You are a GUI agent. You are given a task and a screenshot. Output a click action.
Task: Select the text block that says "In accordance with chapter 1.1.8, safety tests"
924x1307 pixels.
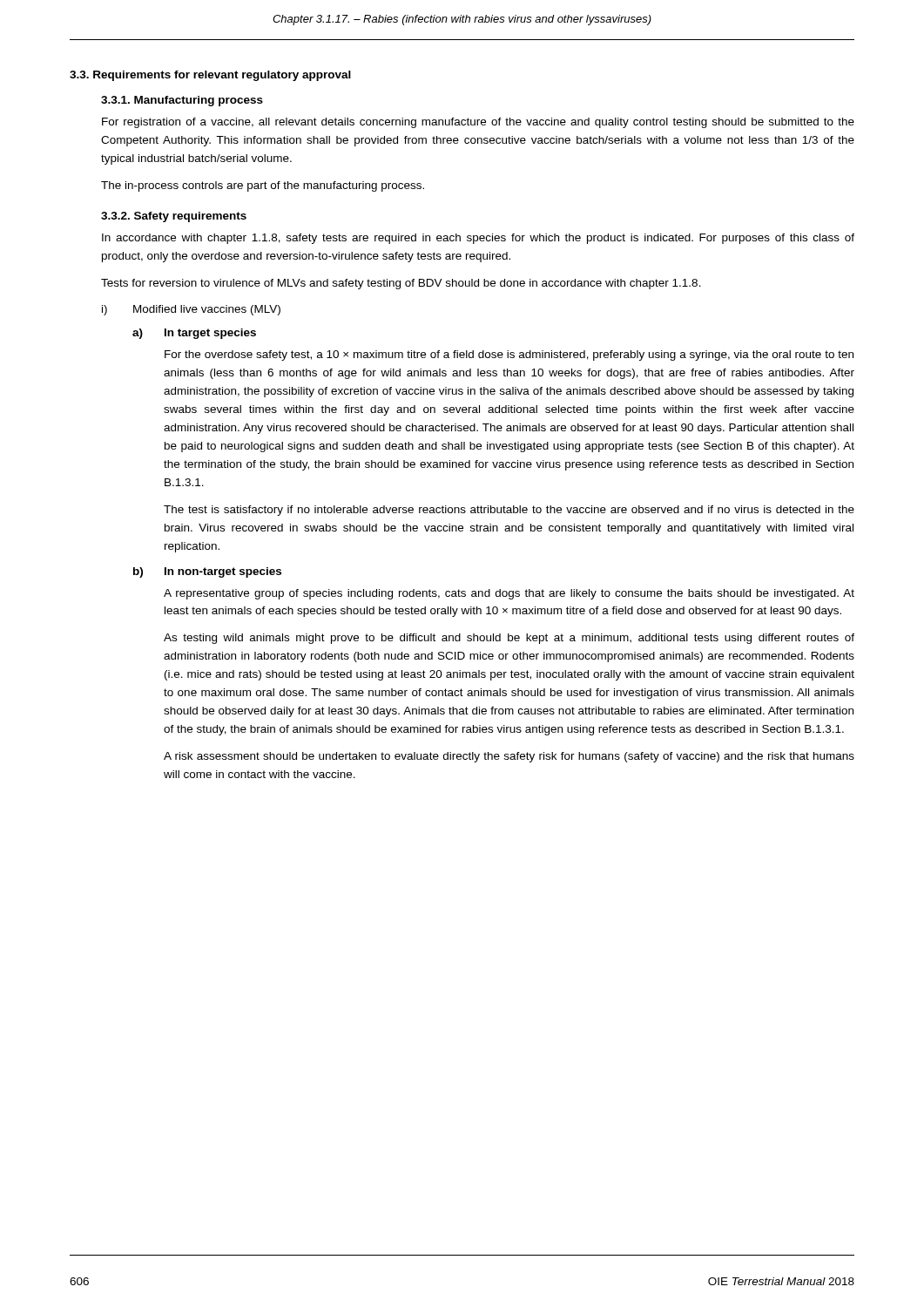pos(478,246)
